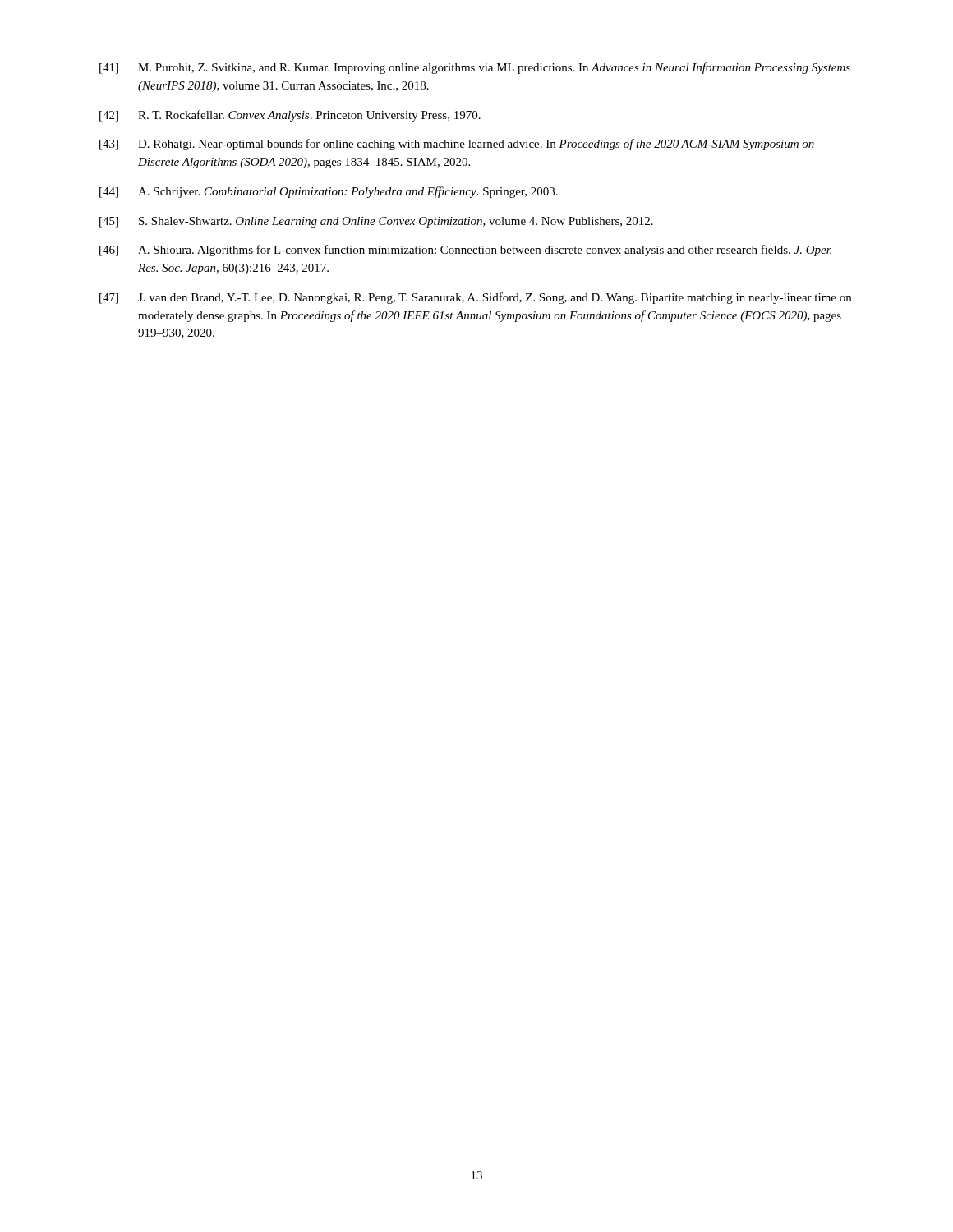Image resolution: width=953 pixels, height=1232 pixels.
Task: Find the list item that says "[44] A. Schrijver. Combinatorial"
Action: [x=476, y=192]
